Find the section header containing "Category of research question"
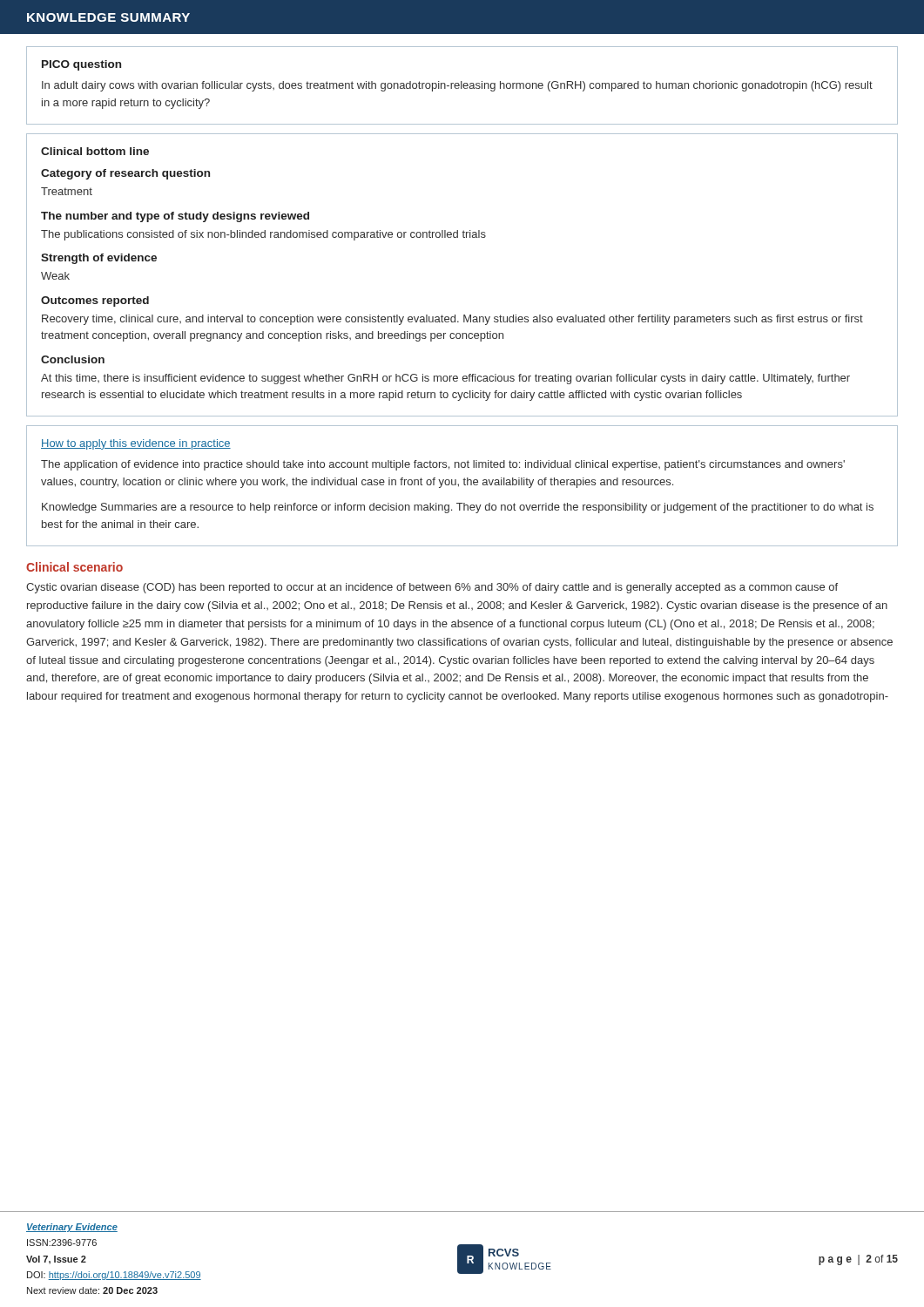 tap(126, 173)
